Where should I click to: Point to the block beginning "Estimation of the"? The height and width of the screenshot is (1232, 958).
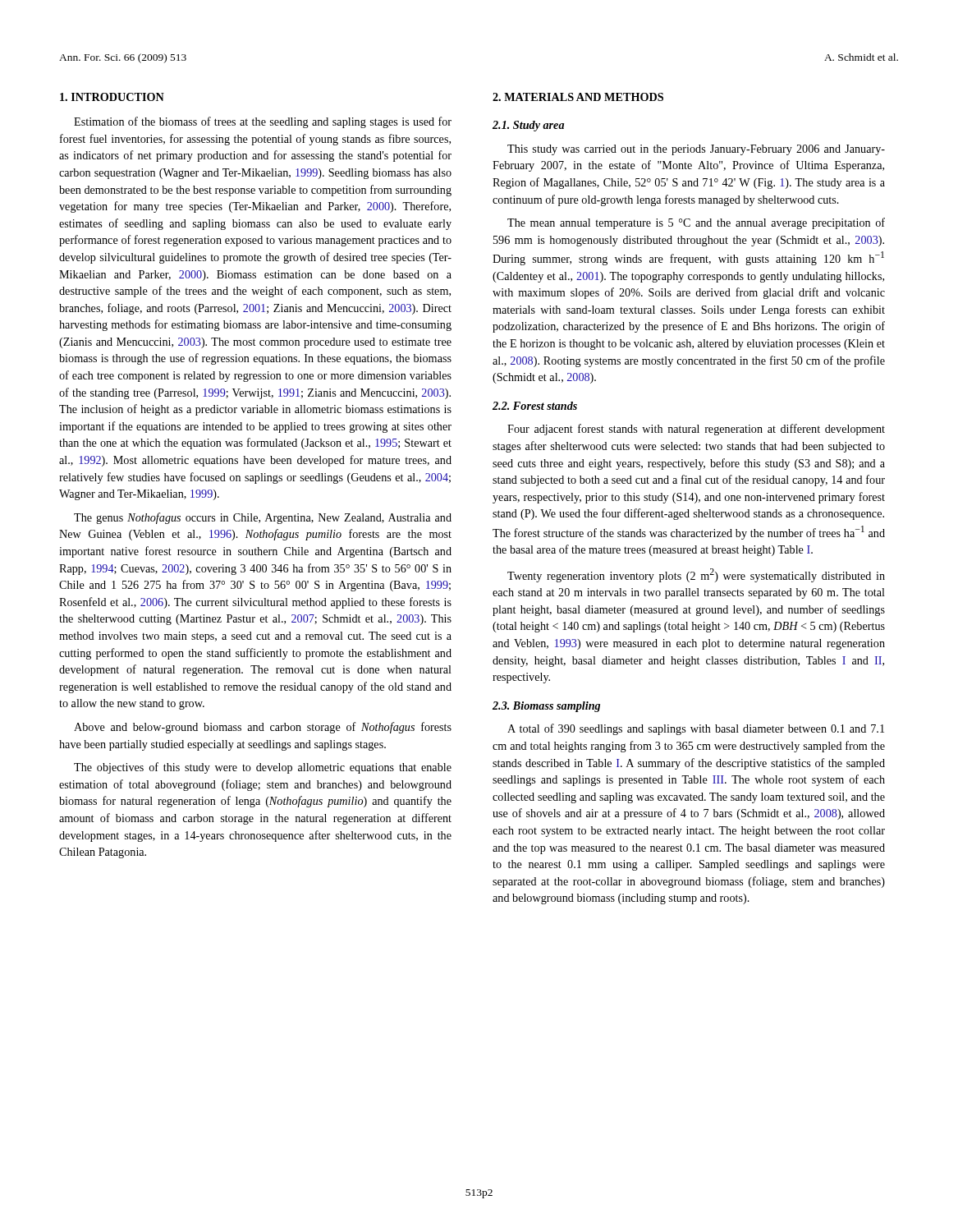pos(255,487)
